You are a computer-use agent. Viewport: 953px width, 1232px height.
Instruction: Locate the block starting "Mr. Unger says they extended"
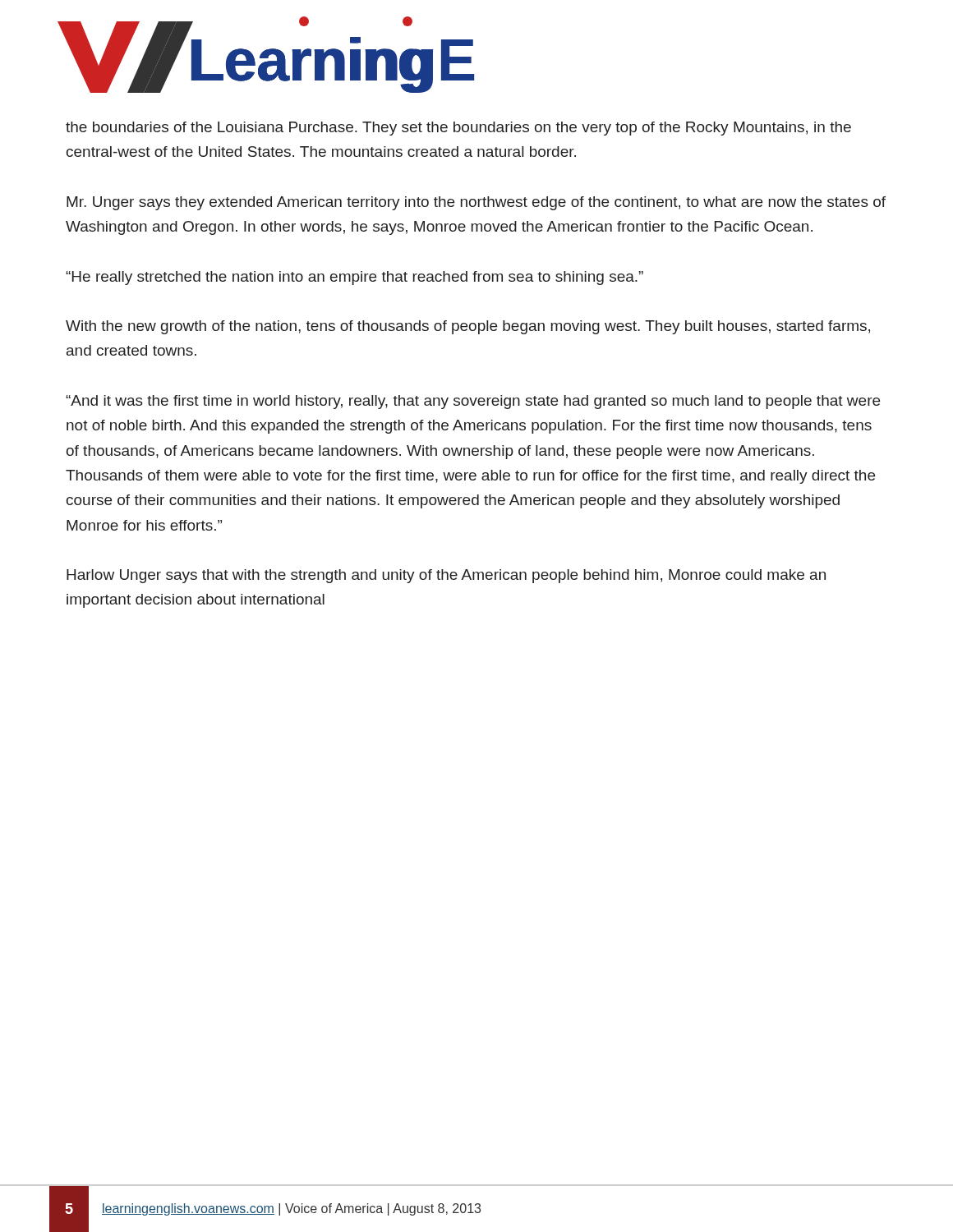pos(476,214)
